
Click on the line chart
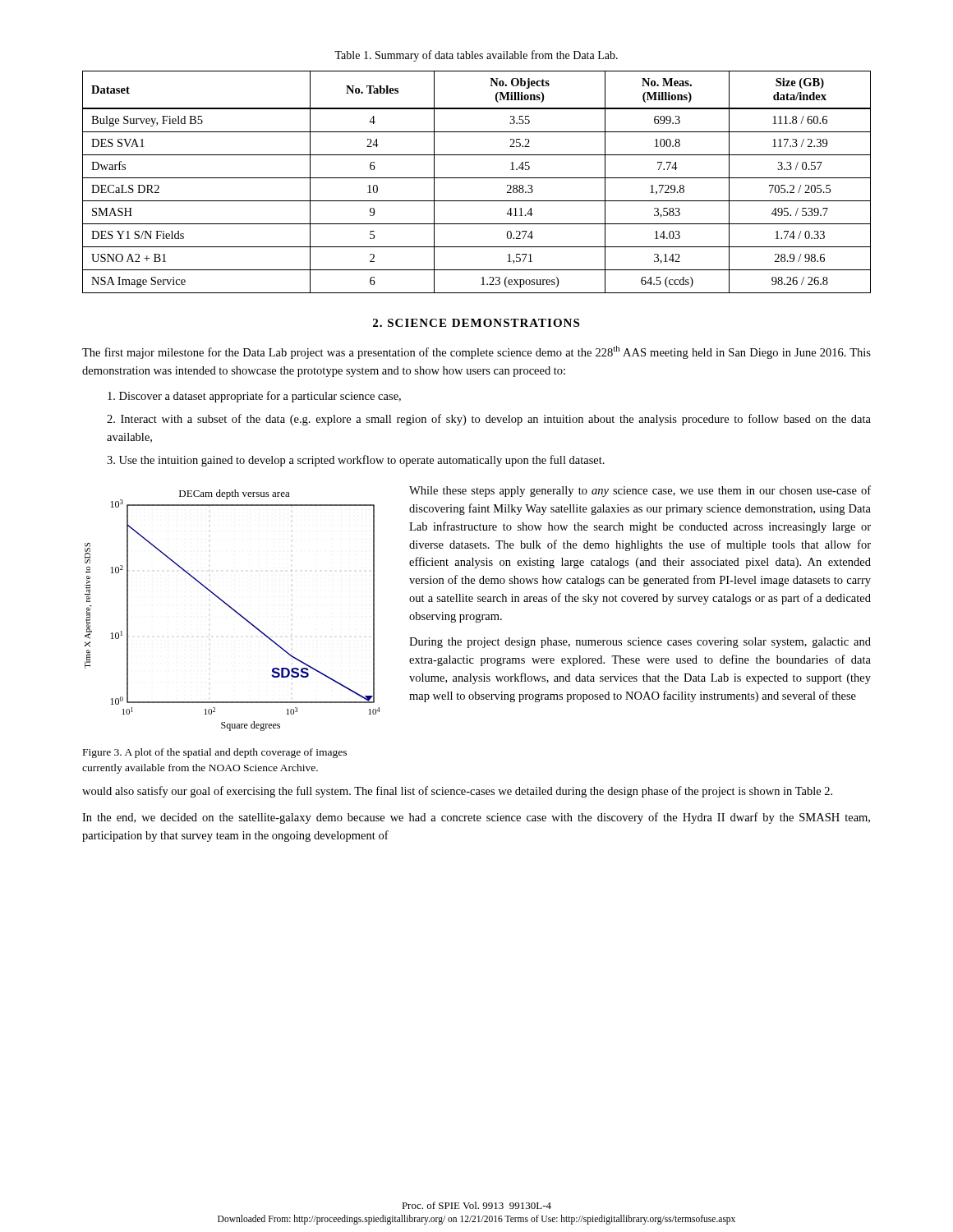[234, 611]
